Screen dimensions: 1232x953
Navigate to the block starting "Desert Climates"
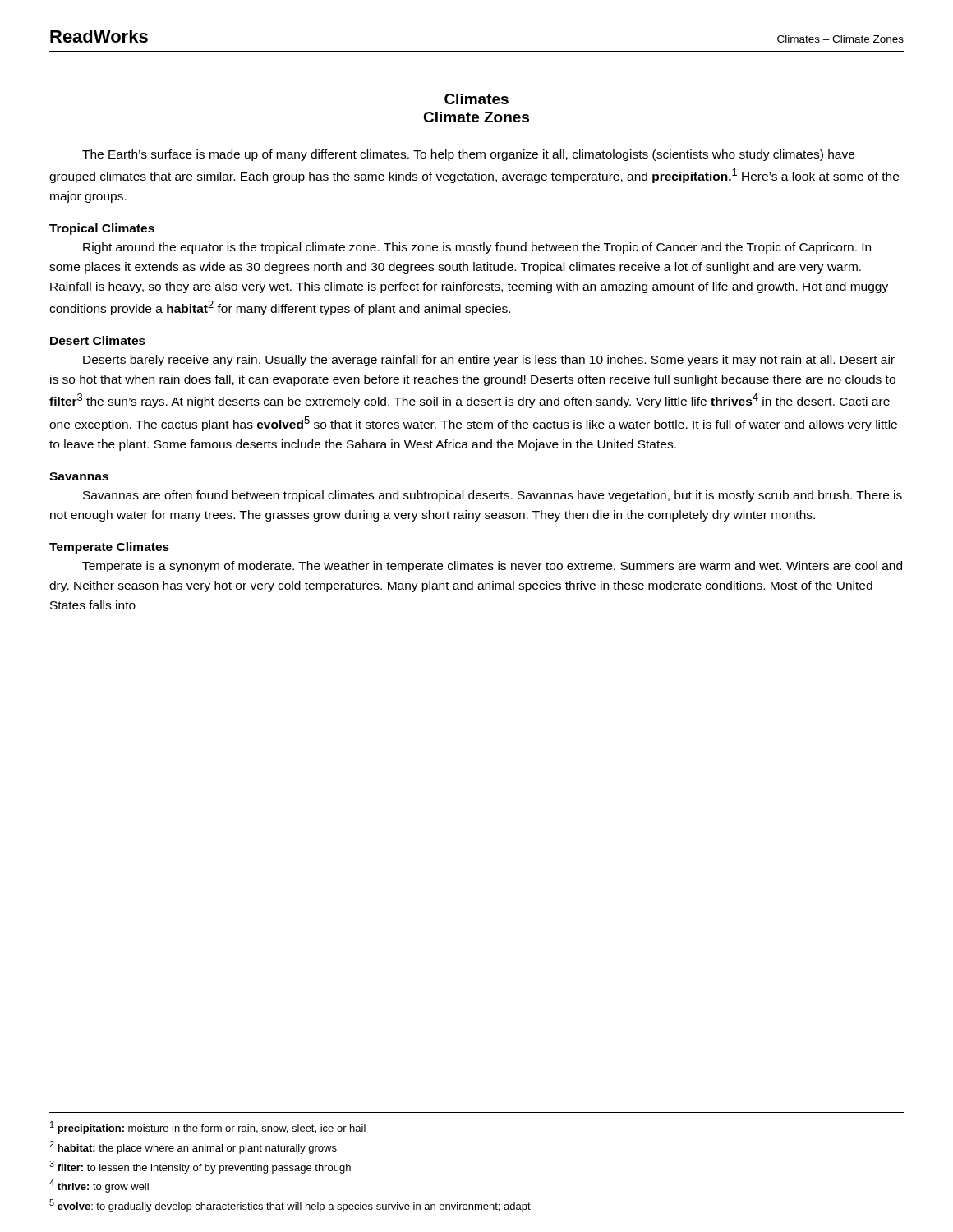coord(97,341)
